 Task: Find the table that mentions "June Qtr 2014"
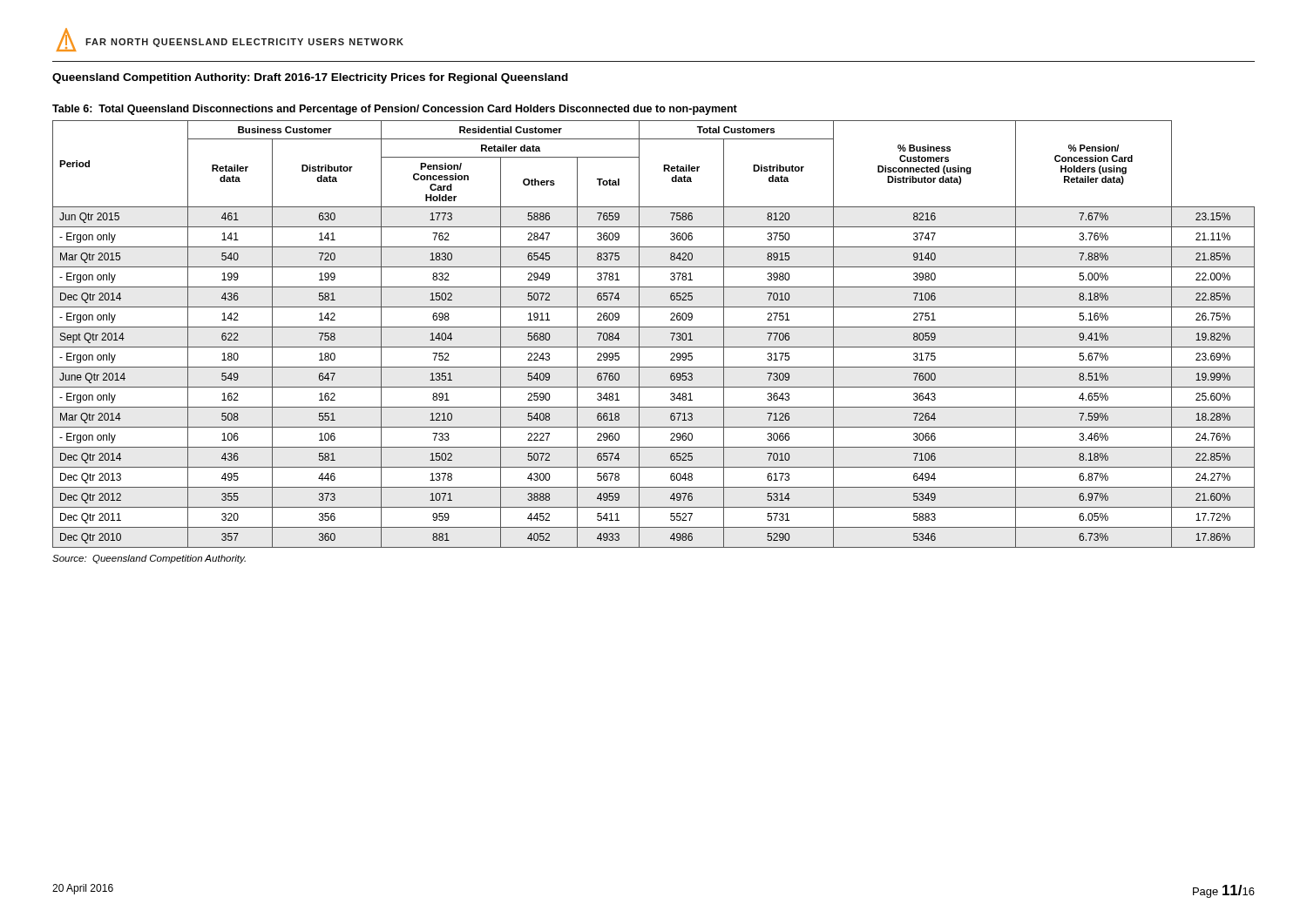point(654,334)
